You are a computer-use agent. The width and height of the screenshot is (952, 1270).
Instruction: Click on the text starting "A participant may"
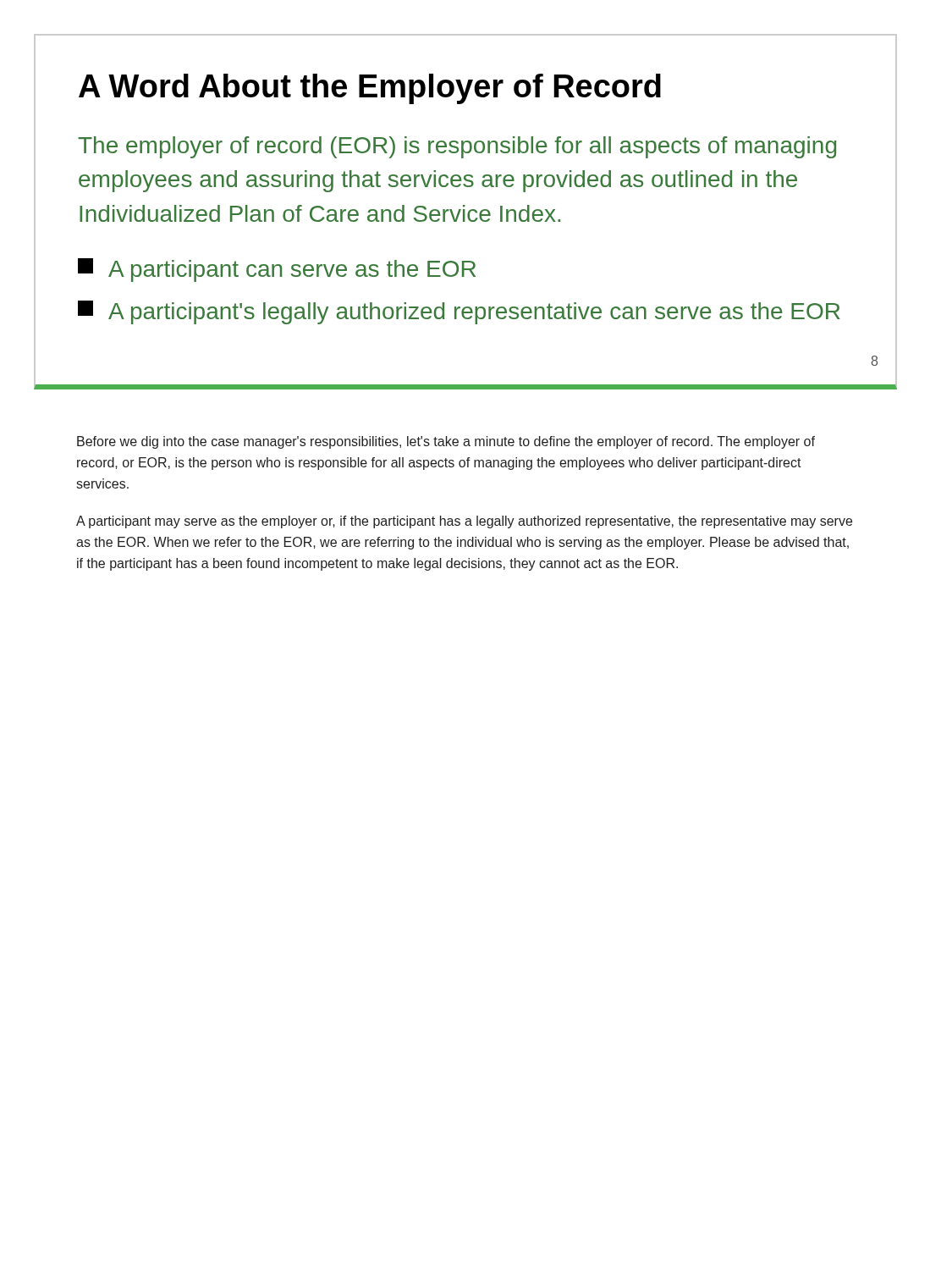point(464,542)
